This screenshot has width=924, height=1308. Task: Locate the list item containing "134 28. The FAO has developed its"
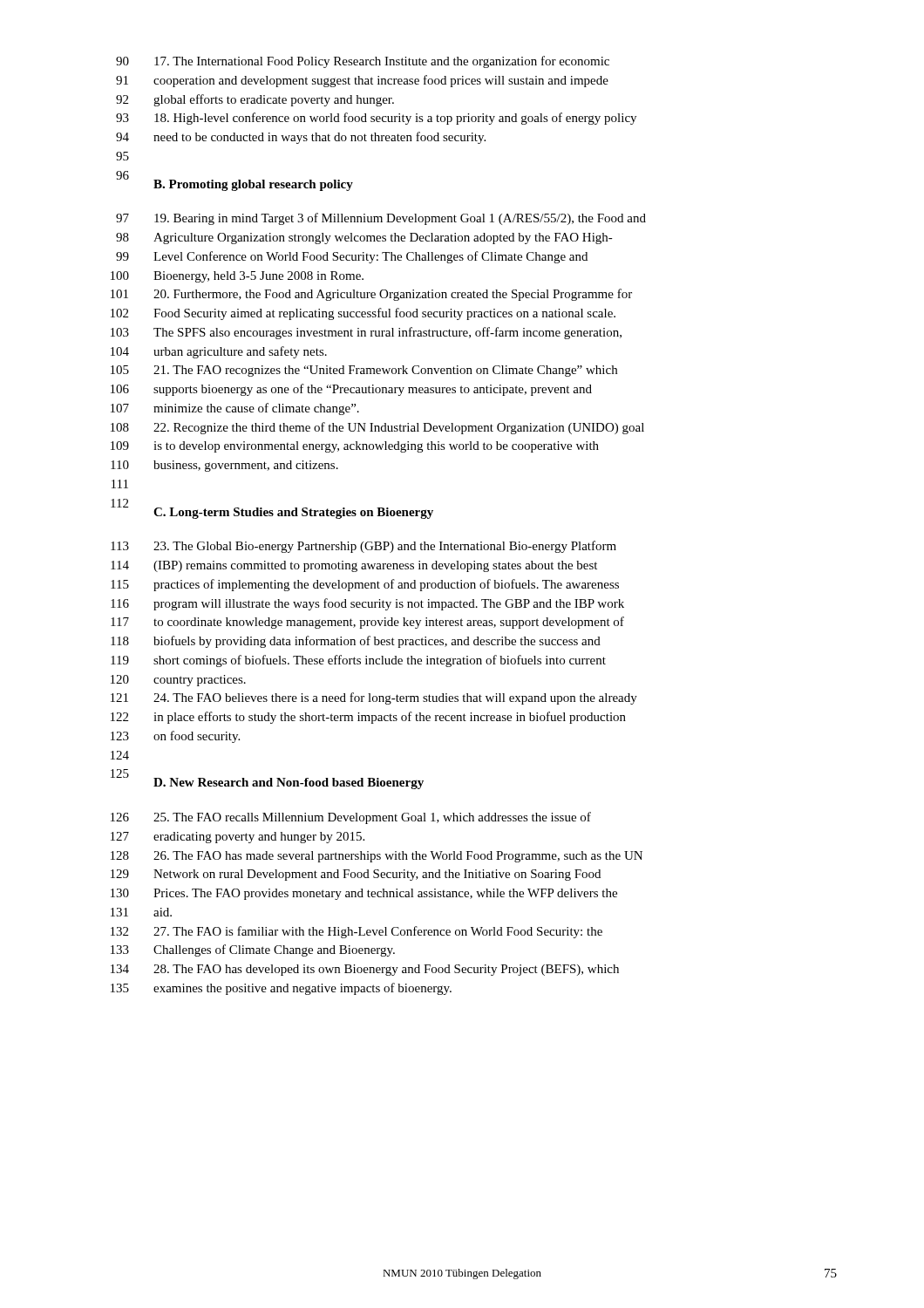[x=462, y=979]
